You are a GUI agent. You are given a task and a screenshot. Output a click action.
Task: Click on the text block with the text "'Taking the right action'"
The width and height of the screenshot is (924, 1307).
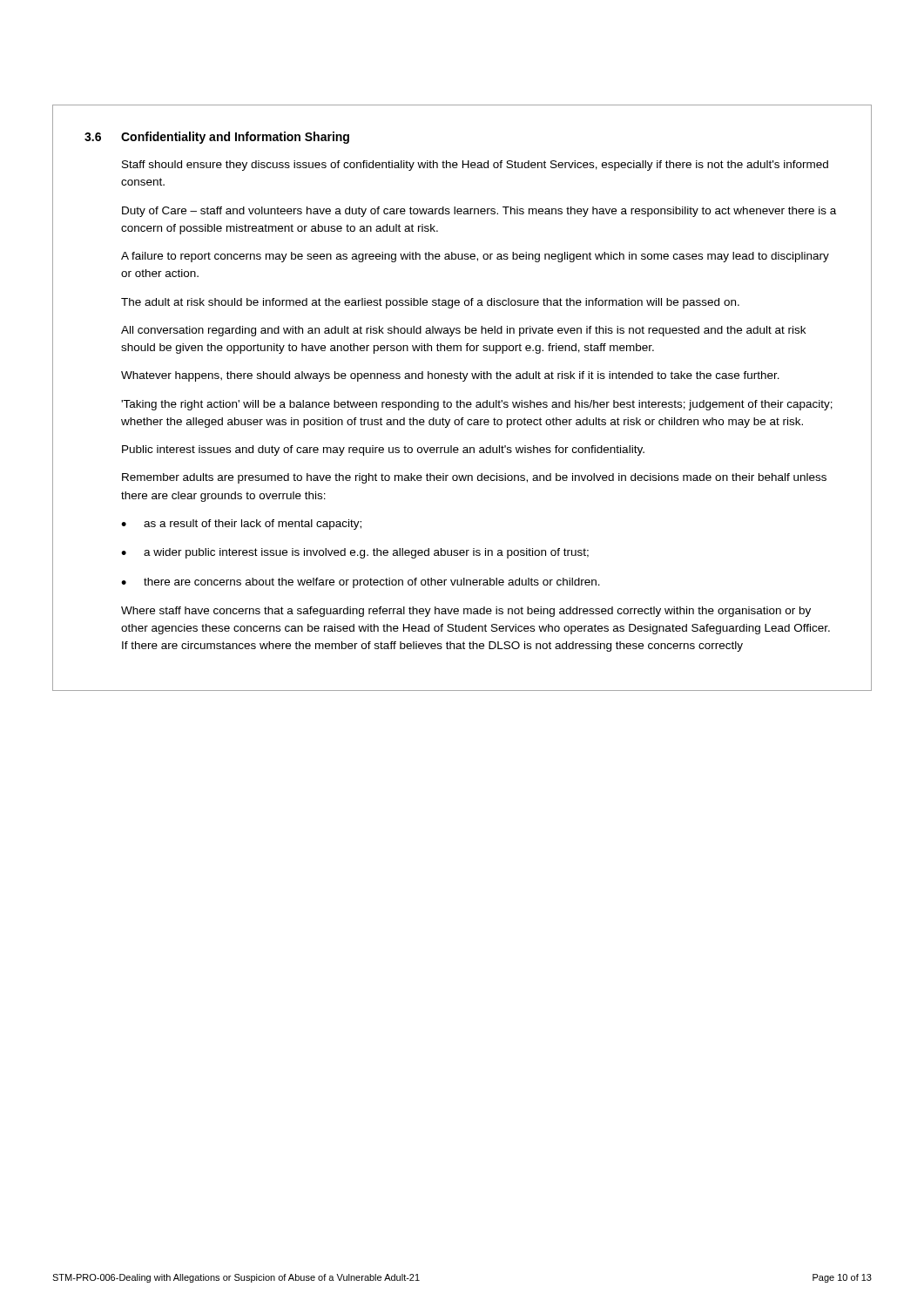477,412
